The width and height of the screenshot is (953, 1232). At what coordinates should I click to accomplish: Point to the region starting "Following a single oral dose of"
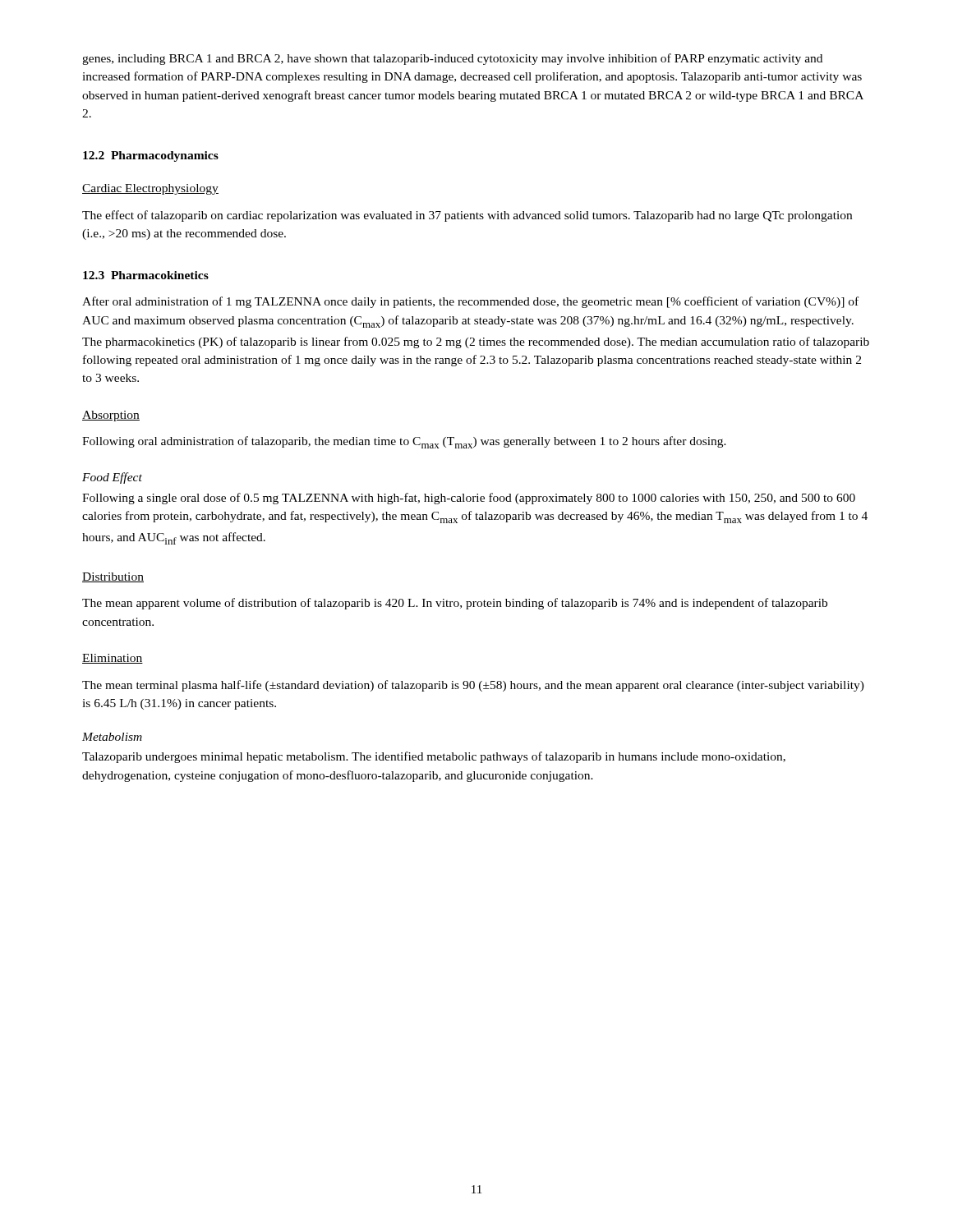[475, 519]
